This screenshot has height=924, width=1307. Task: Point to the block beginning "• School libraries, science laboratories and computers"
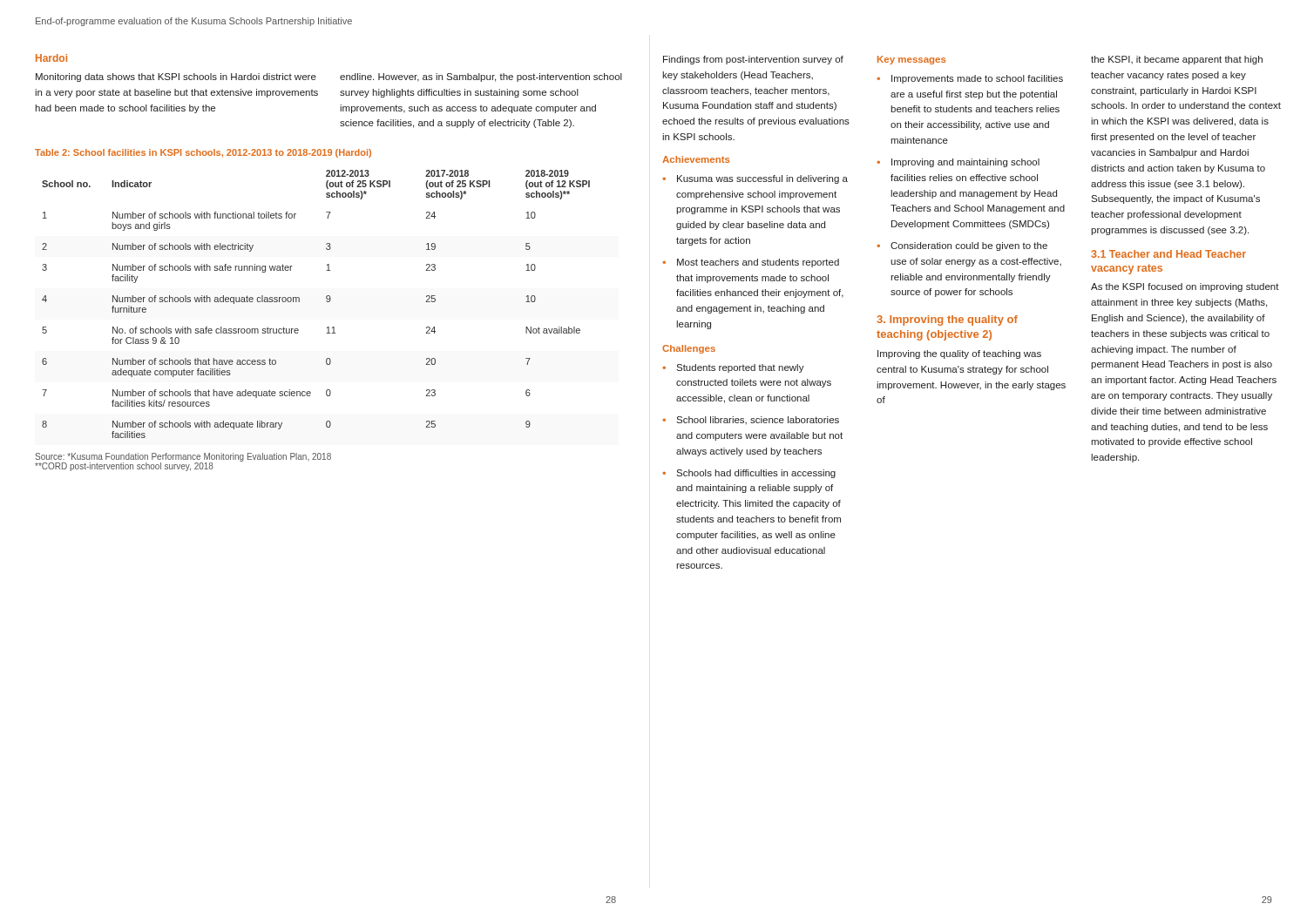coord(757,436)
